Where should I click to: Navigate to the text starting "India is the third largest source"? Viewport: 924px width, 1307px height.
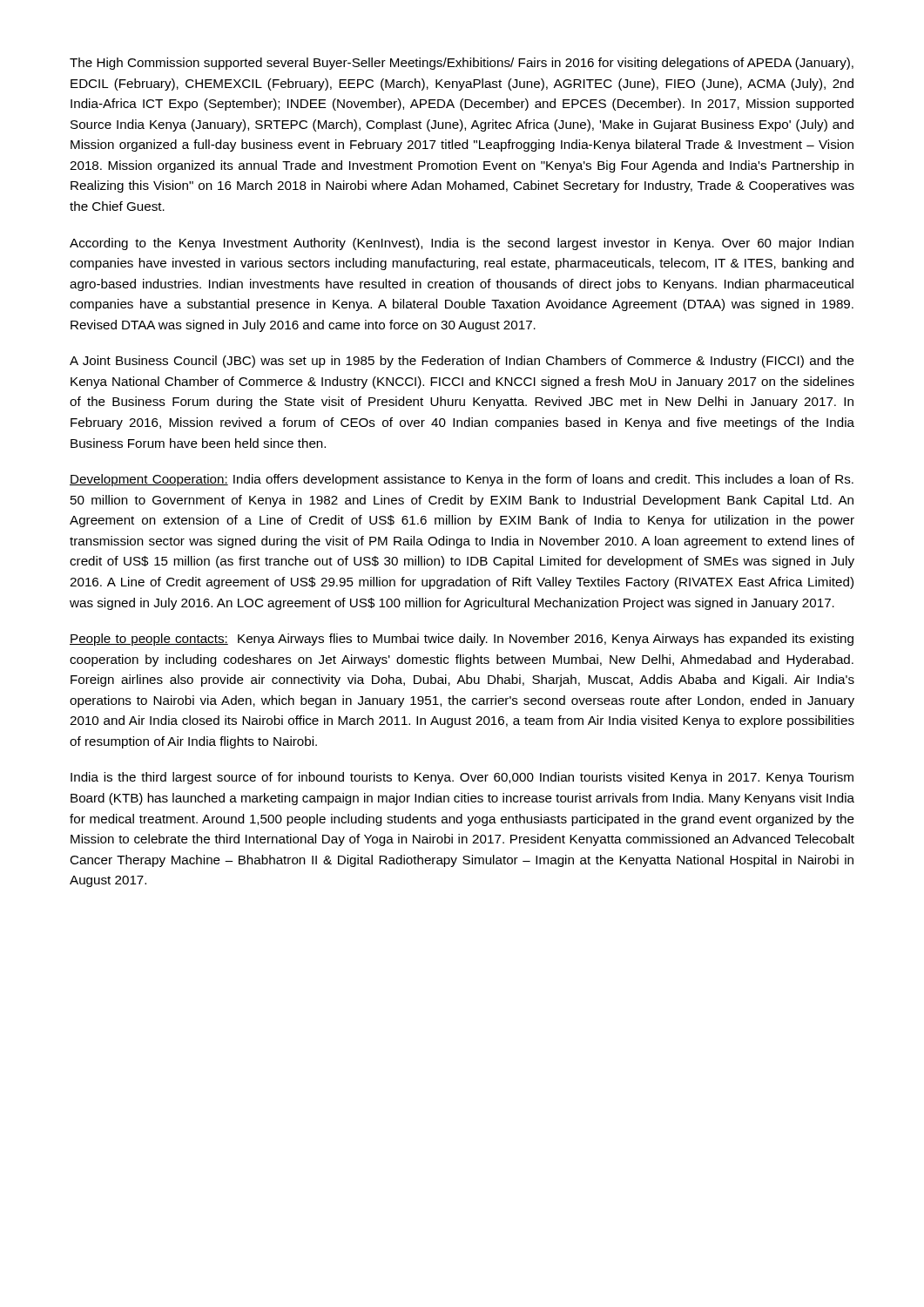[462, 829]
